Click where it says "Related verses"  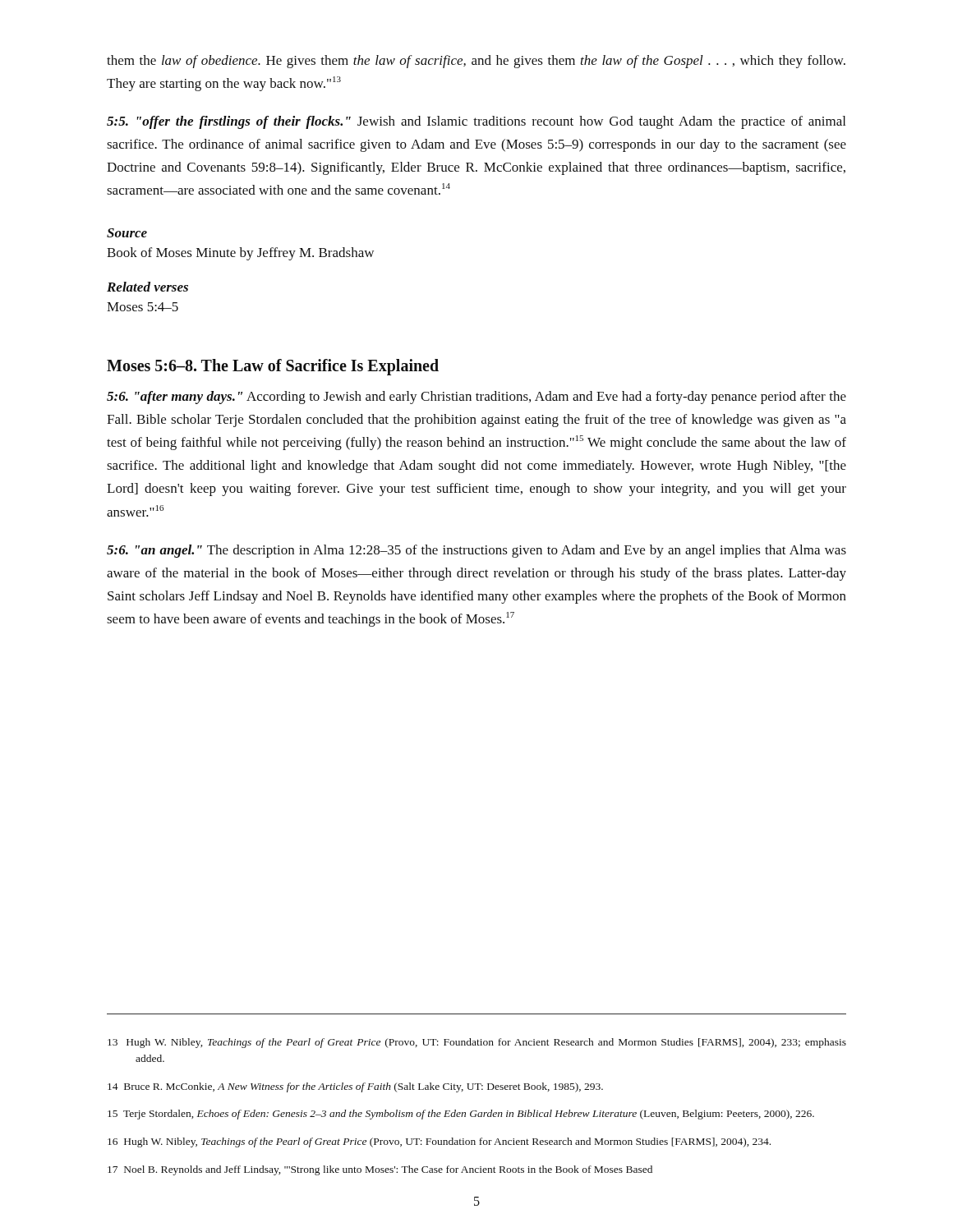pos(147,287)
